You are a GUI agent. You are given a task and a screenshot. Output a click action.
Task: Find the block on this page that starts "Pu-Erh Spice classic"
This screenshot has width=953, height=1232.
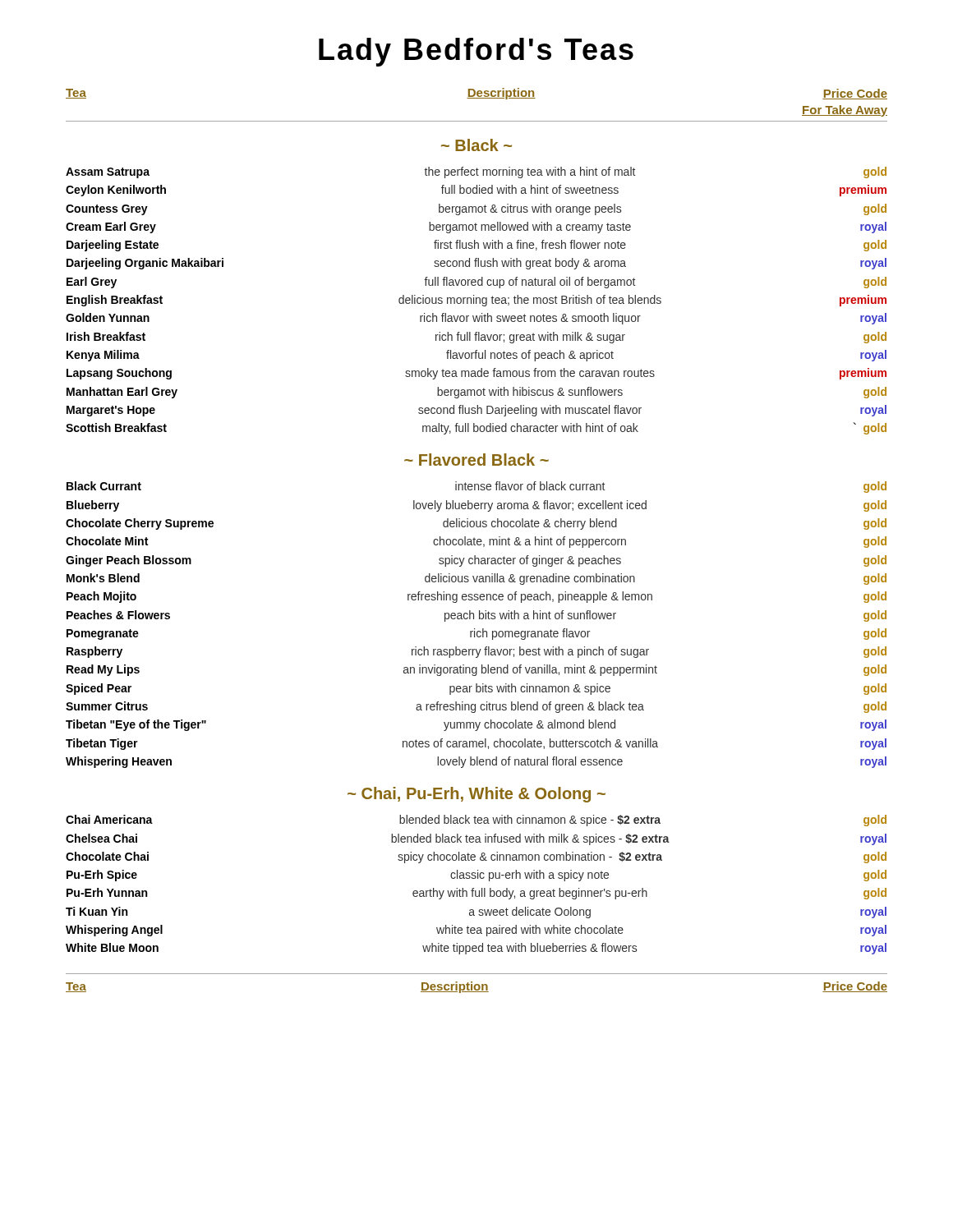pyautogui.click(x=476, y=875)
